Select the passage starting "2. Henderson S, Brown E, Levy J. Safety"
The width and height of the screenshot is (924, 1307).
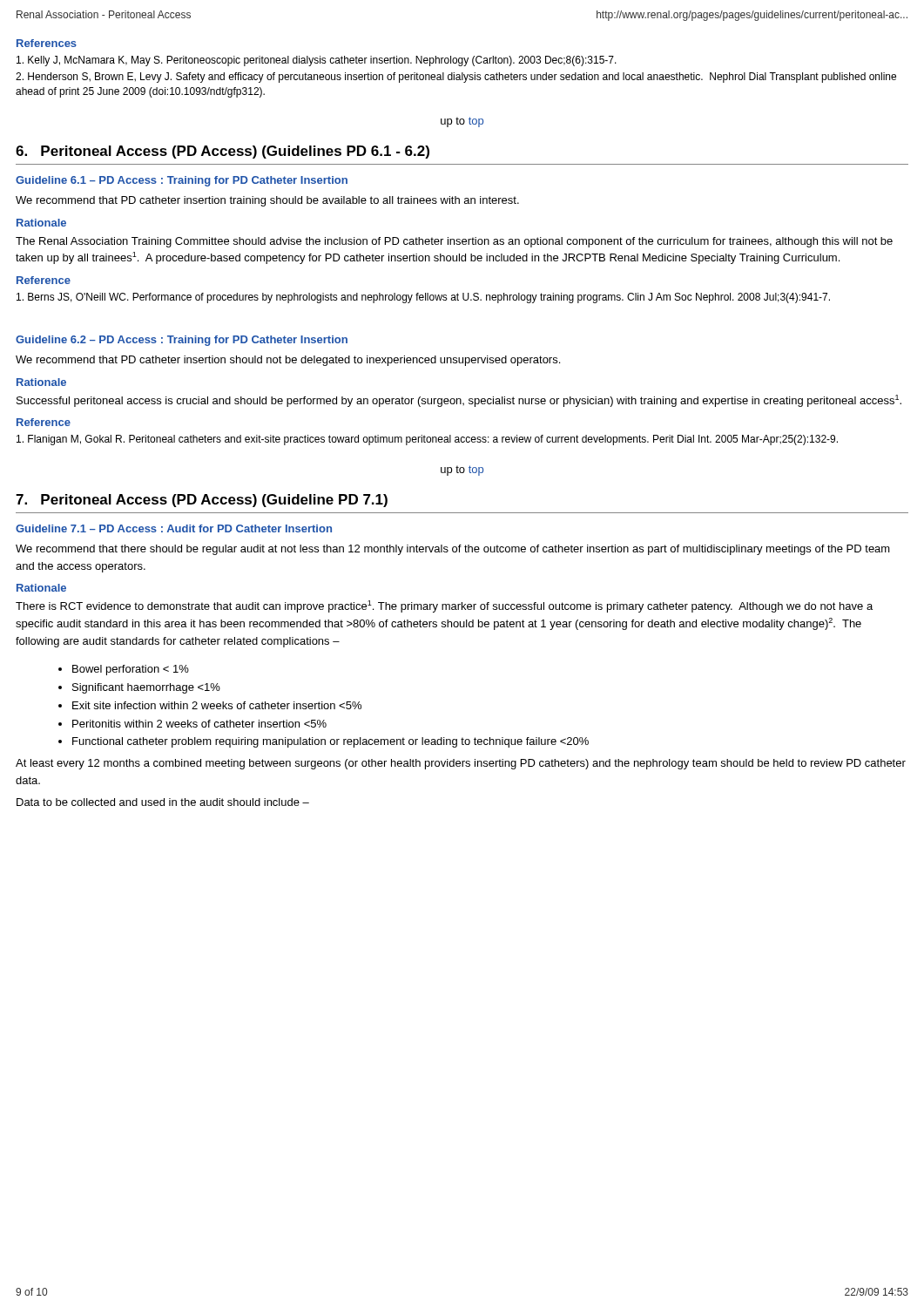456,84
